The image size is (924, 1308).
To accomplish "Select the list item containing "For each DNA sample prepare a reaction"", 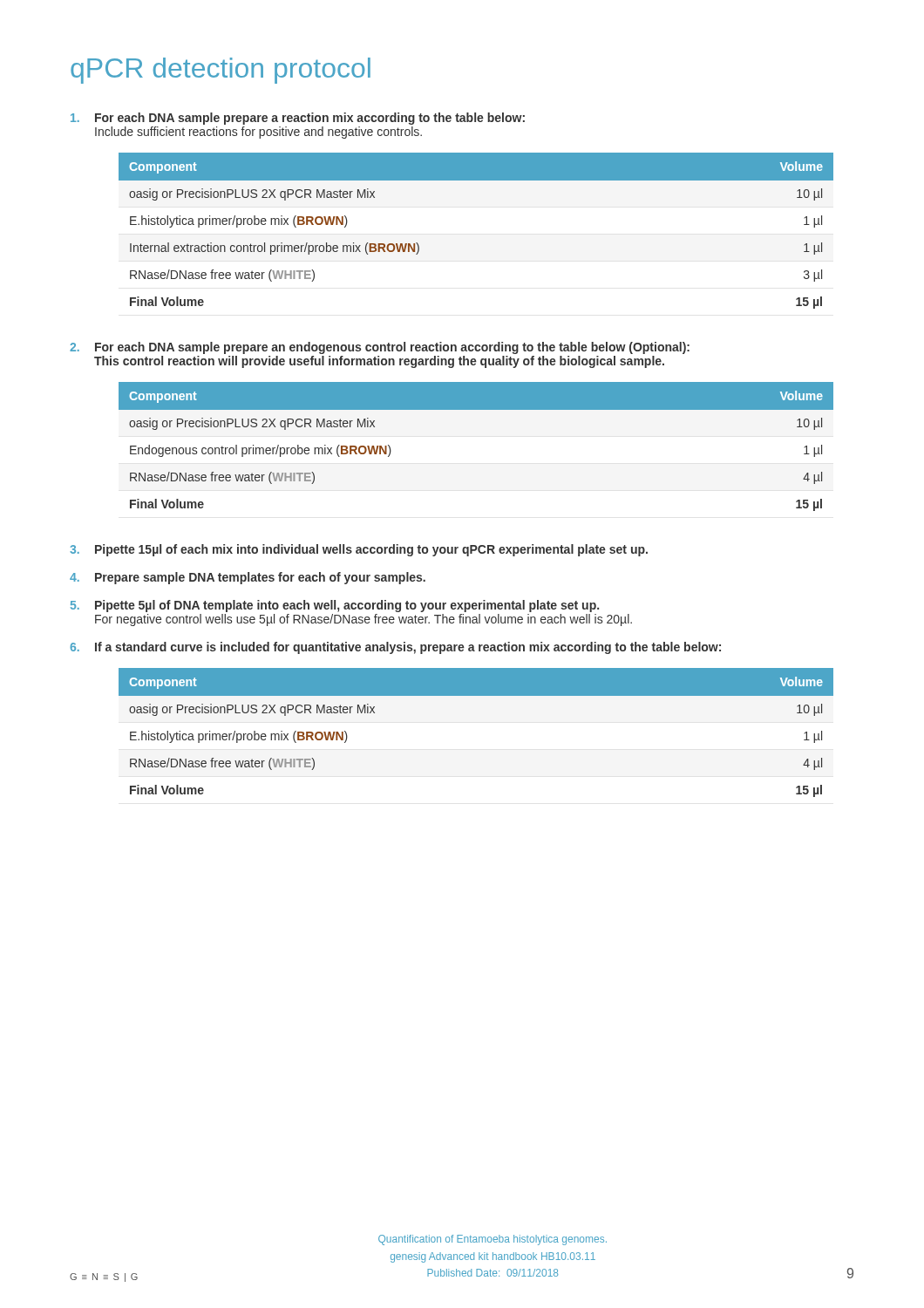I will (462, 125).
